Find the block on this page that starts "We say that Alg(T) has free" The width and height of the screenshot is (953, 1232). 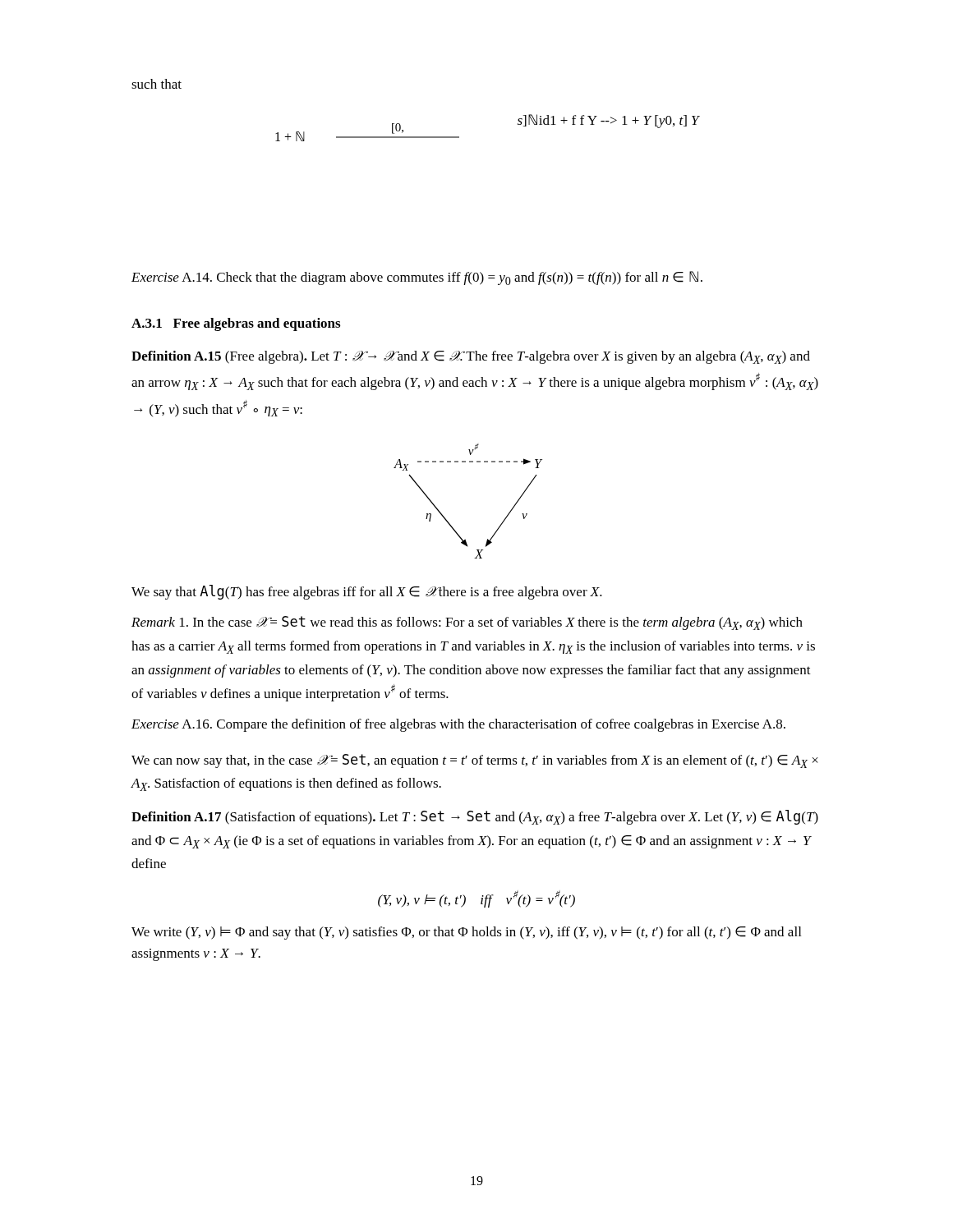coord(367,591)
